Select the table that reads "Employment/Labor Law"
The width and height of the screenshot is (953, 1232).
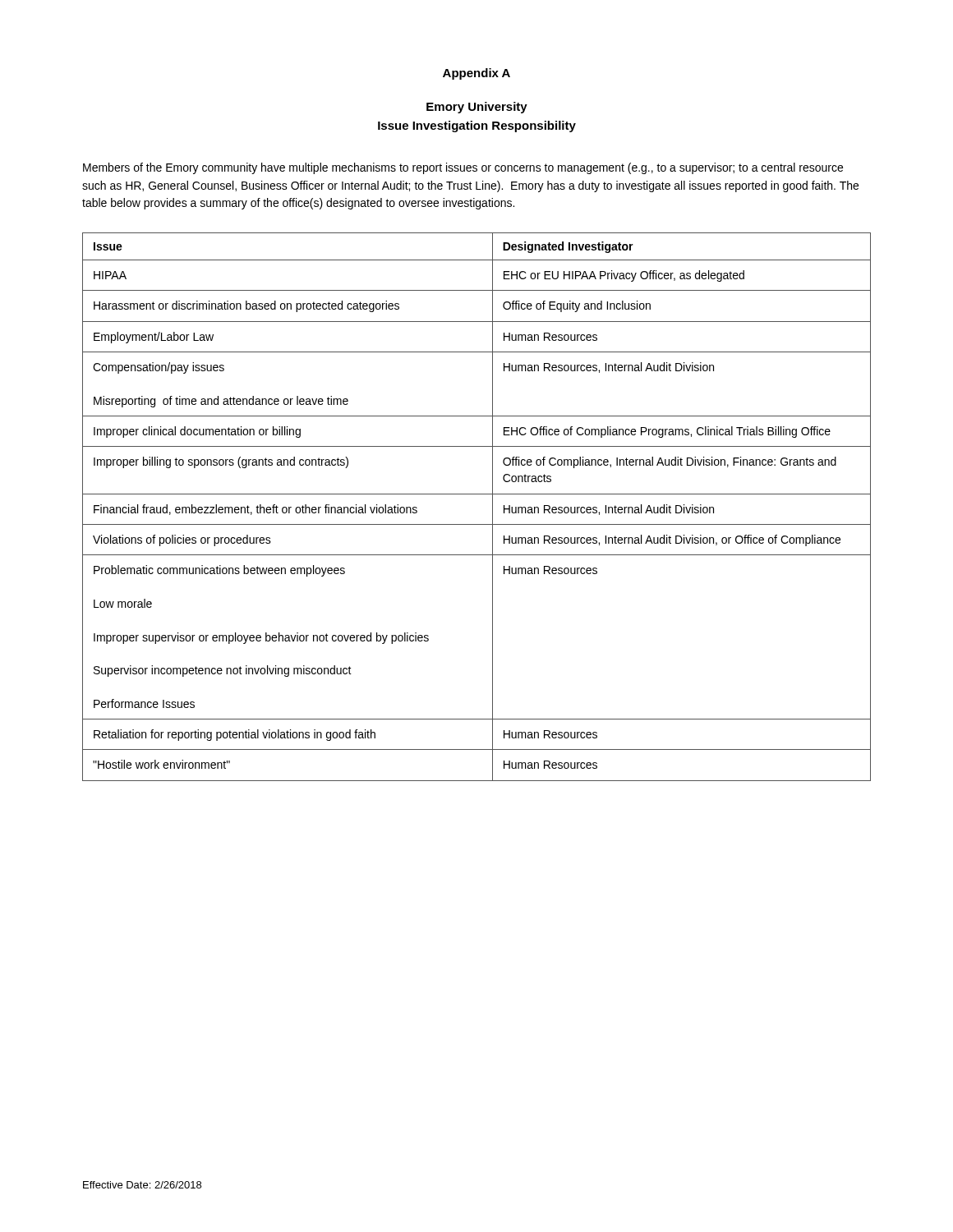[x=476, y=507]
